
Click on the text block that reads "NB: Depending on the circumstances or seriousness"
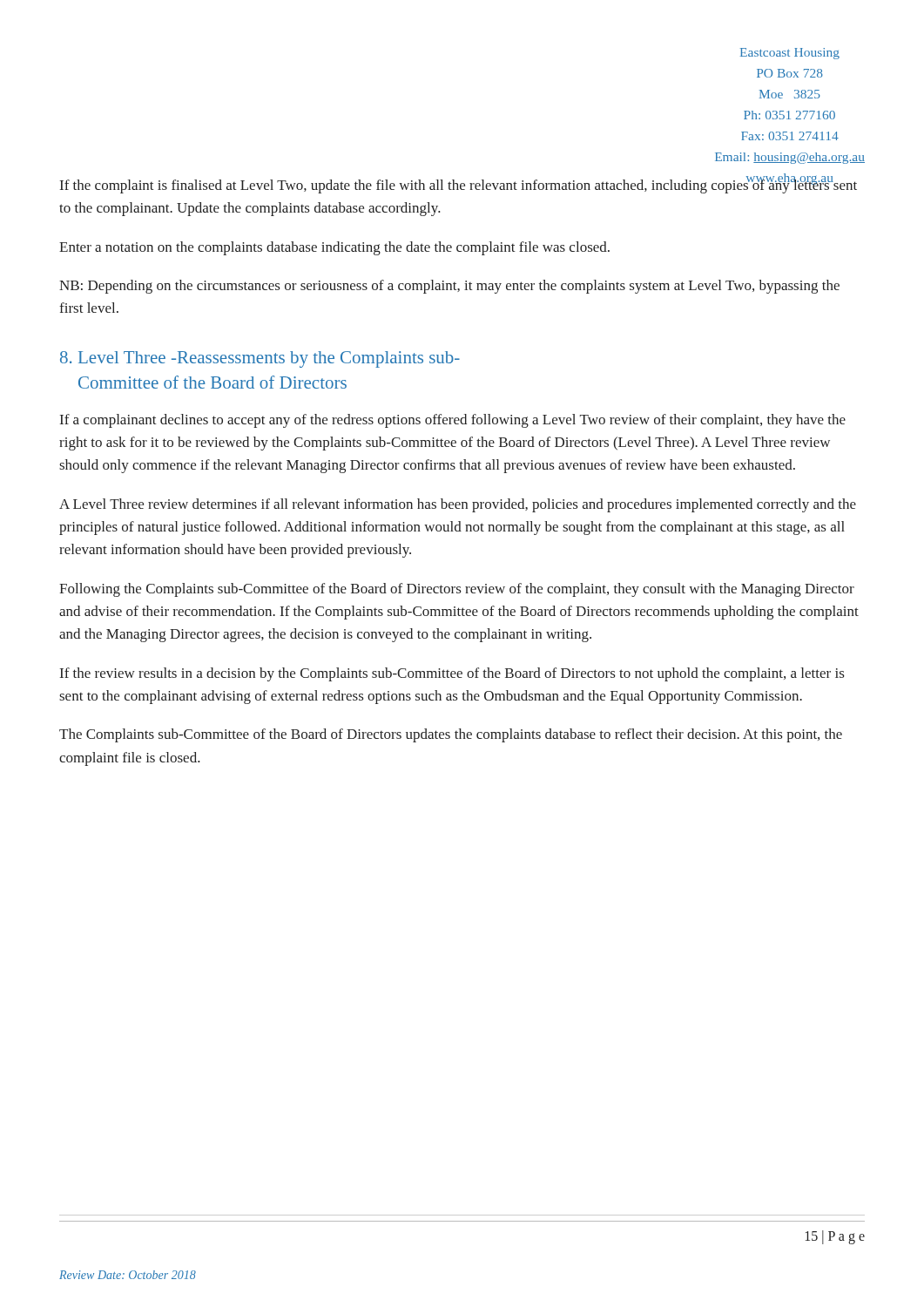pos(450,297)
